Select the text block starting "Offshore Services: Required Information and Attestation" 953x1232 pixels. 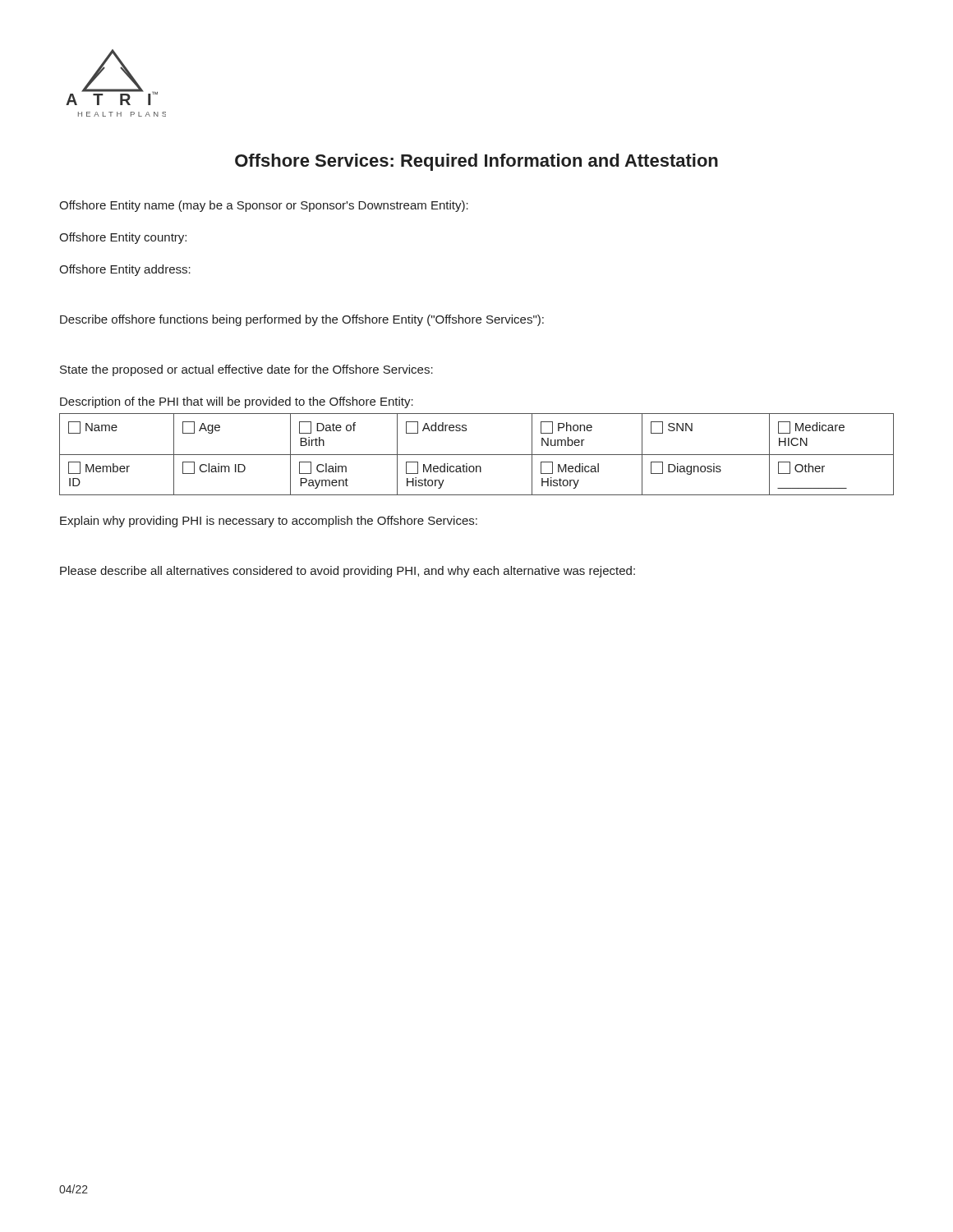click(x=476, y=161)
